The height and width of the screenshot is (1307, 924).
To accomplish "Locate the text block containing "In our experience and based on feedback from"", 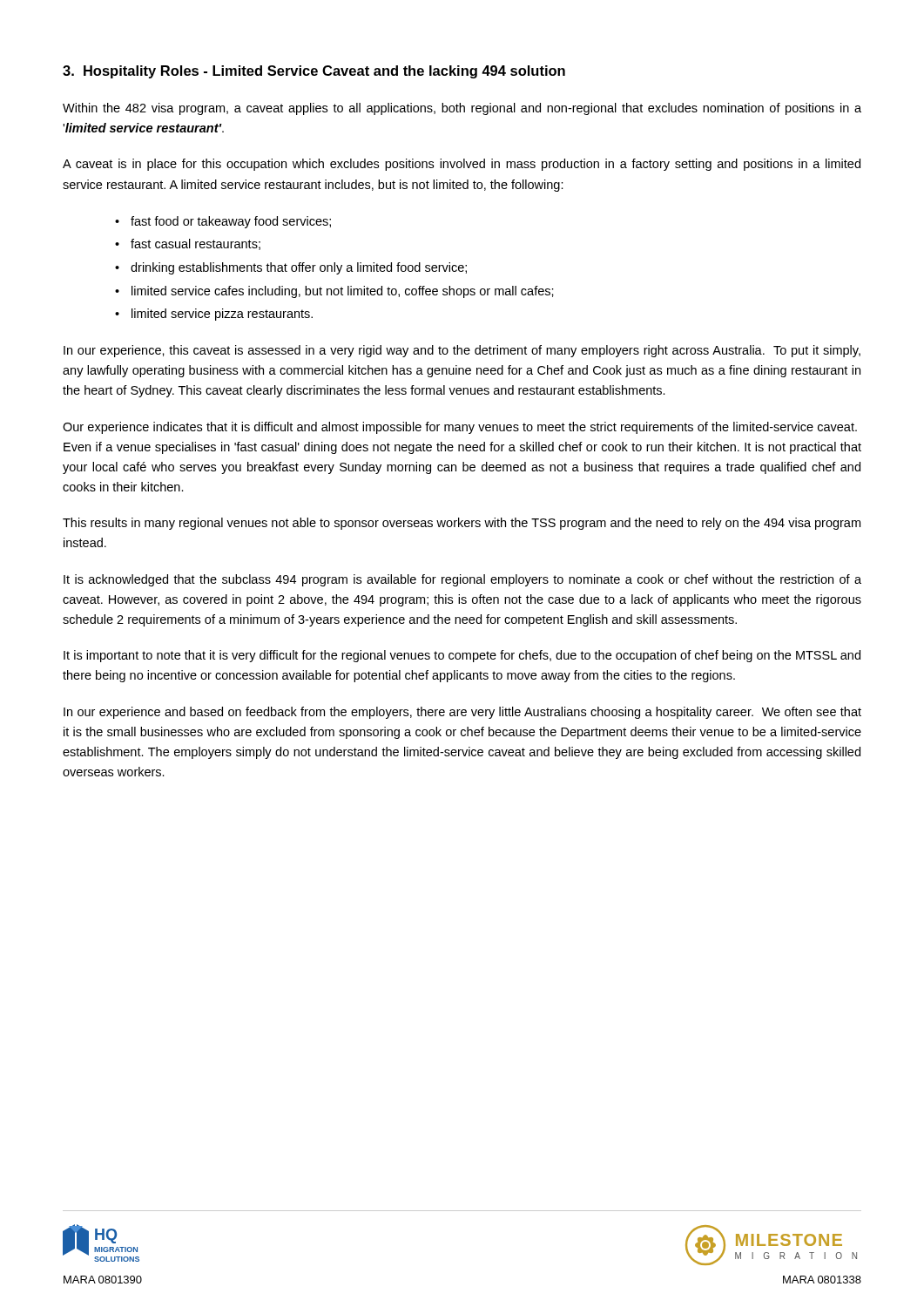I will (x=462, y=742).
